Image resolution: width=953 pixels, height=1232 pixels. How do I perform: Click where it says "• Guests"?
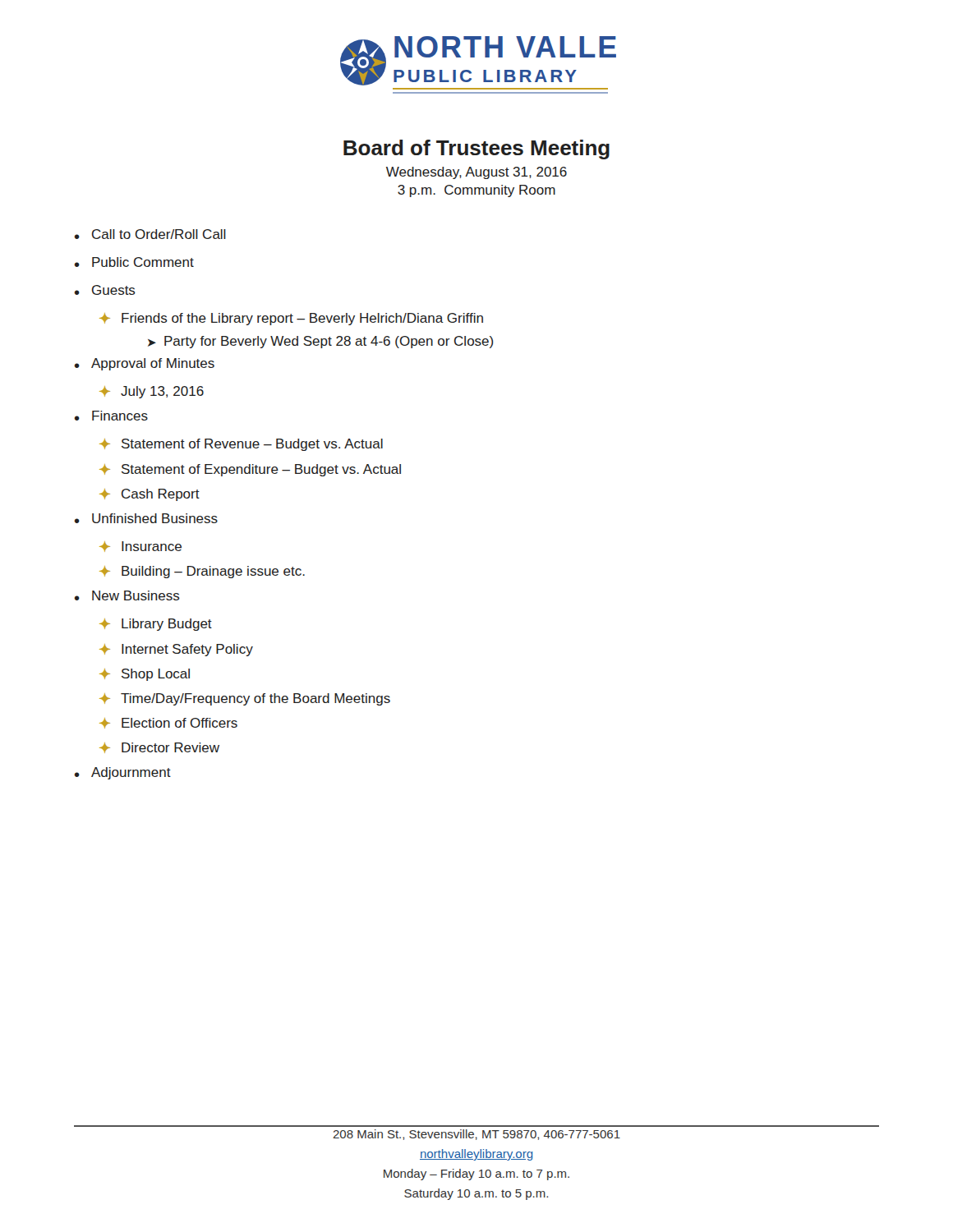pos(105,292)
